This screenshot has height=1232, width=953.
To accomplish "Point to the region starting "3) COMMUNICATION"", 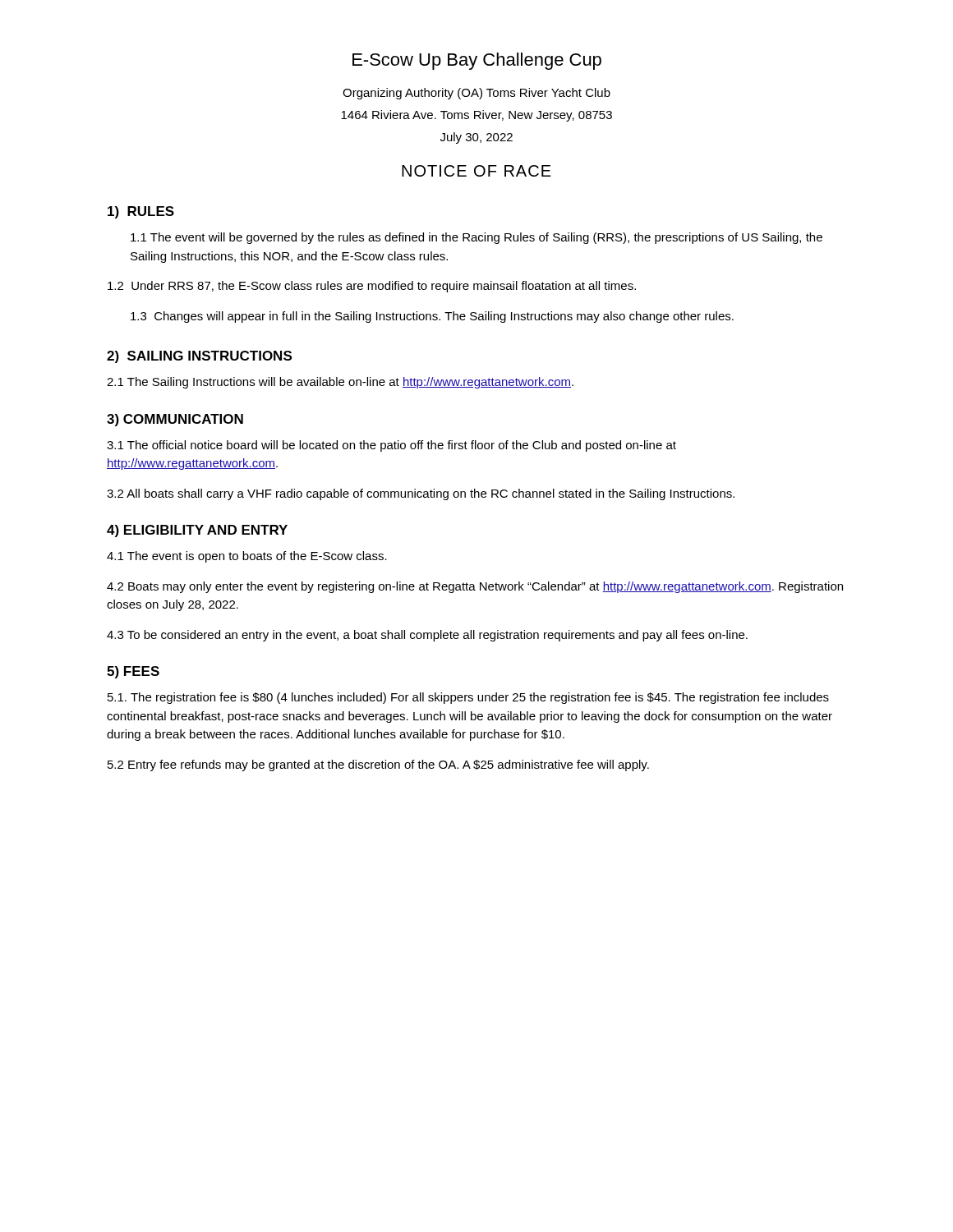I will pyautogui.click(x=175, y=419).
